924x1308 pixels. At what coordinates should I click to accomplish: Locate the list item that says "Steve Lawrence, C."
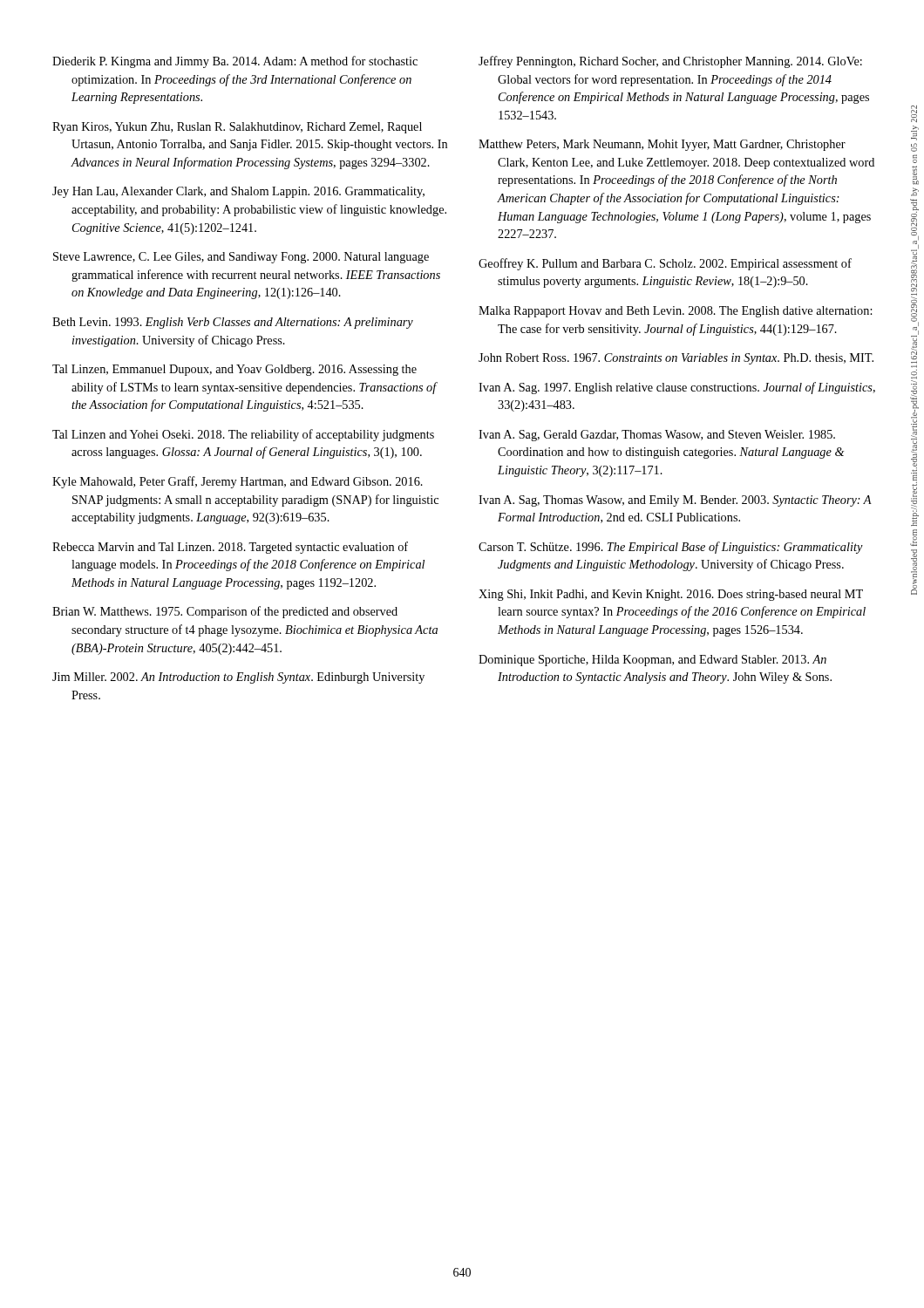point(246,274)
